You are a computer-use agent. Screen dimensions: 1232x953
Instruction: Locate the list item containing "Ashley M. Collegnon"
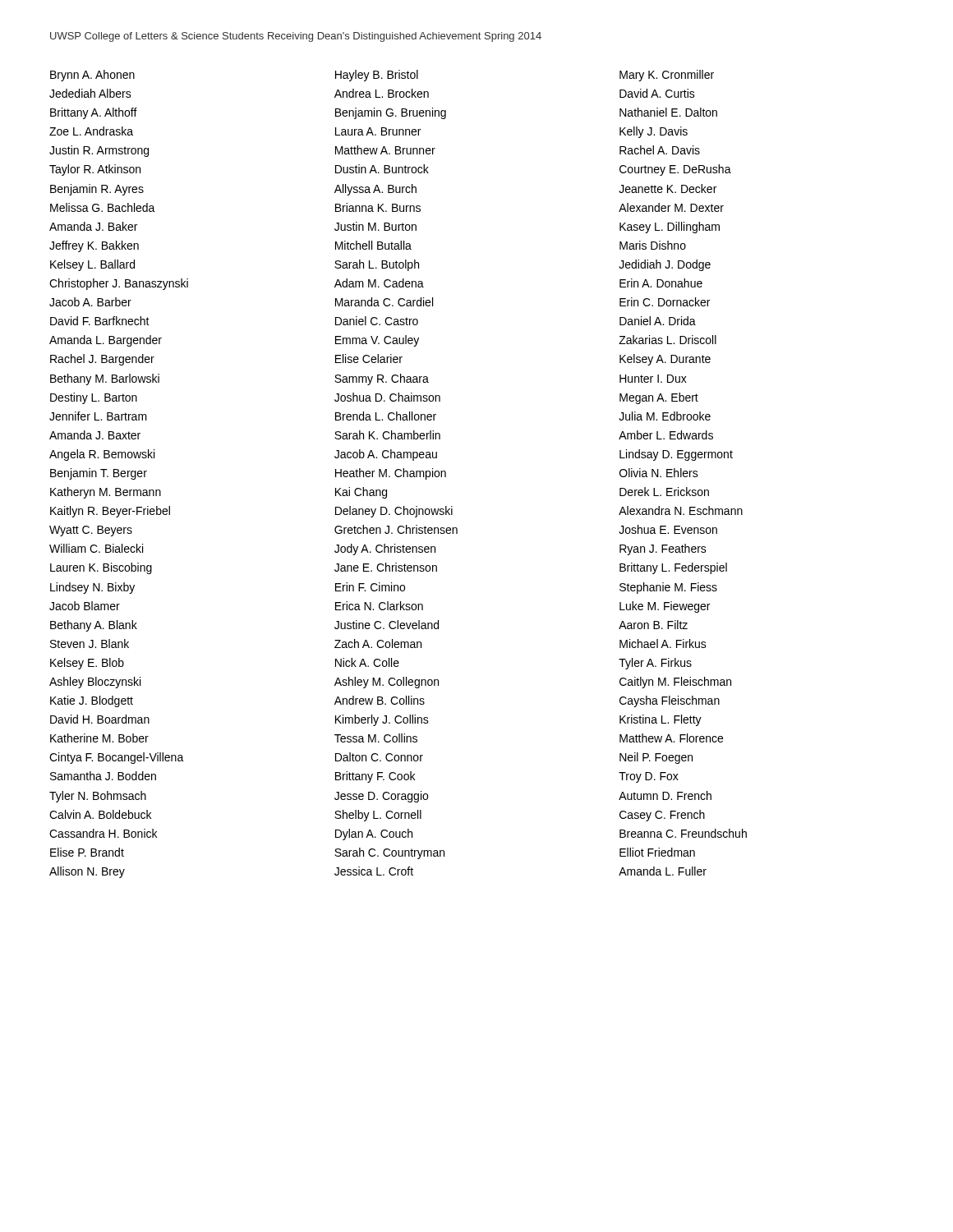387,682
